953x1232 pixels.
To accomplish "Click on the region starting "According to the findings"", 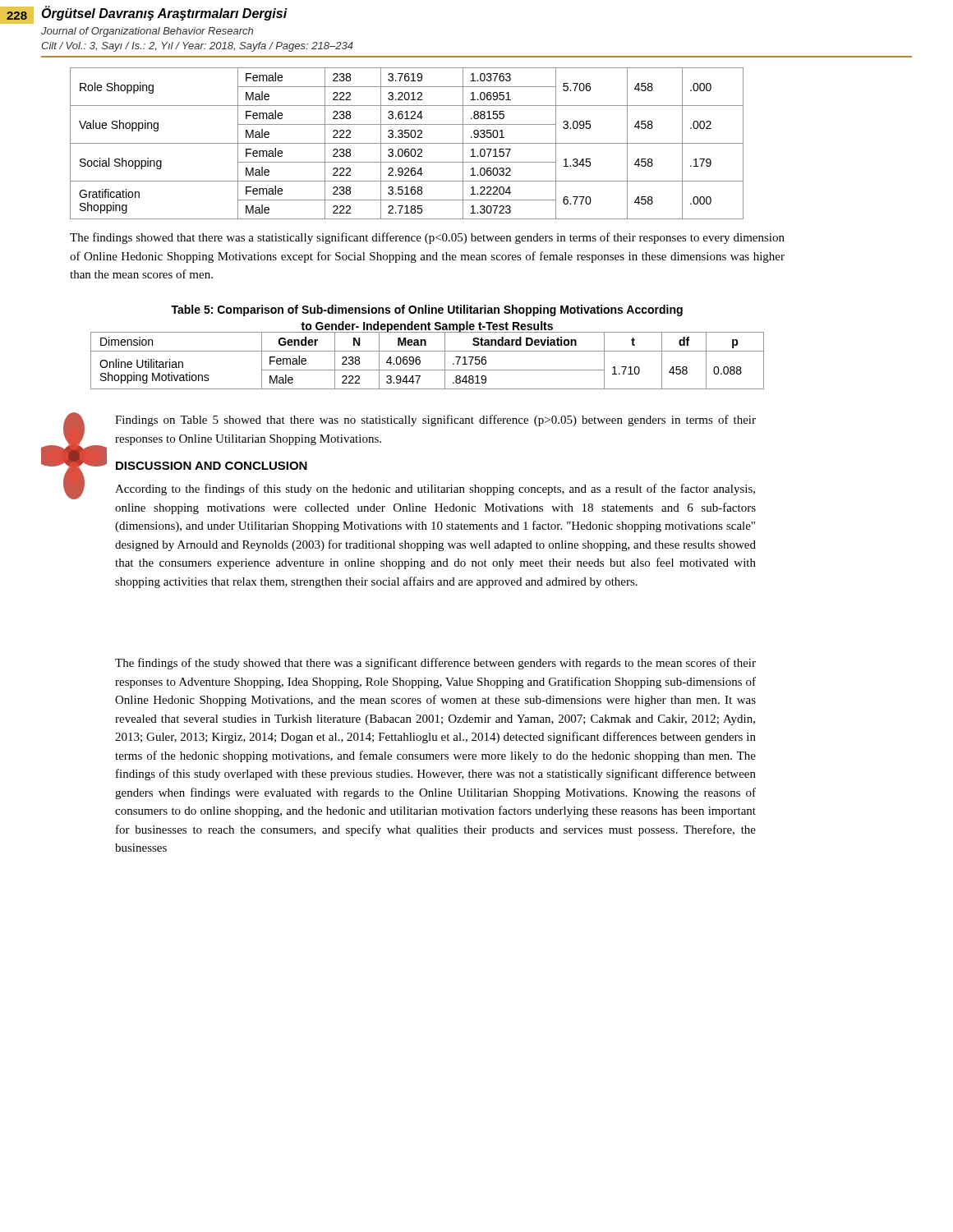I will [435, 535].
